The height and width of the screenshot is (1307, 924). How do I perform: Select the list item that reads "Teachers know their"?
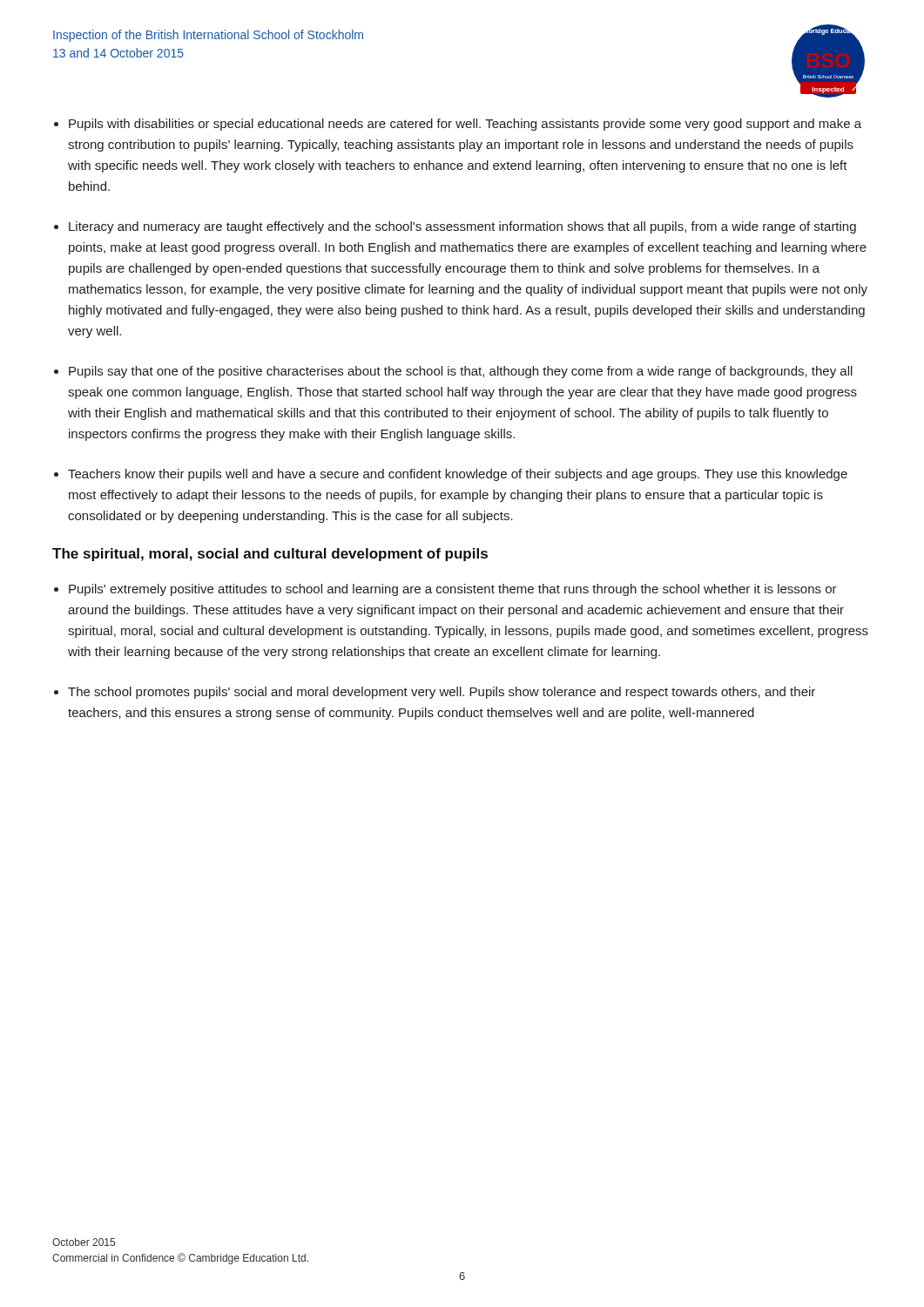tap(470, 495)
